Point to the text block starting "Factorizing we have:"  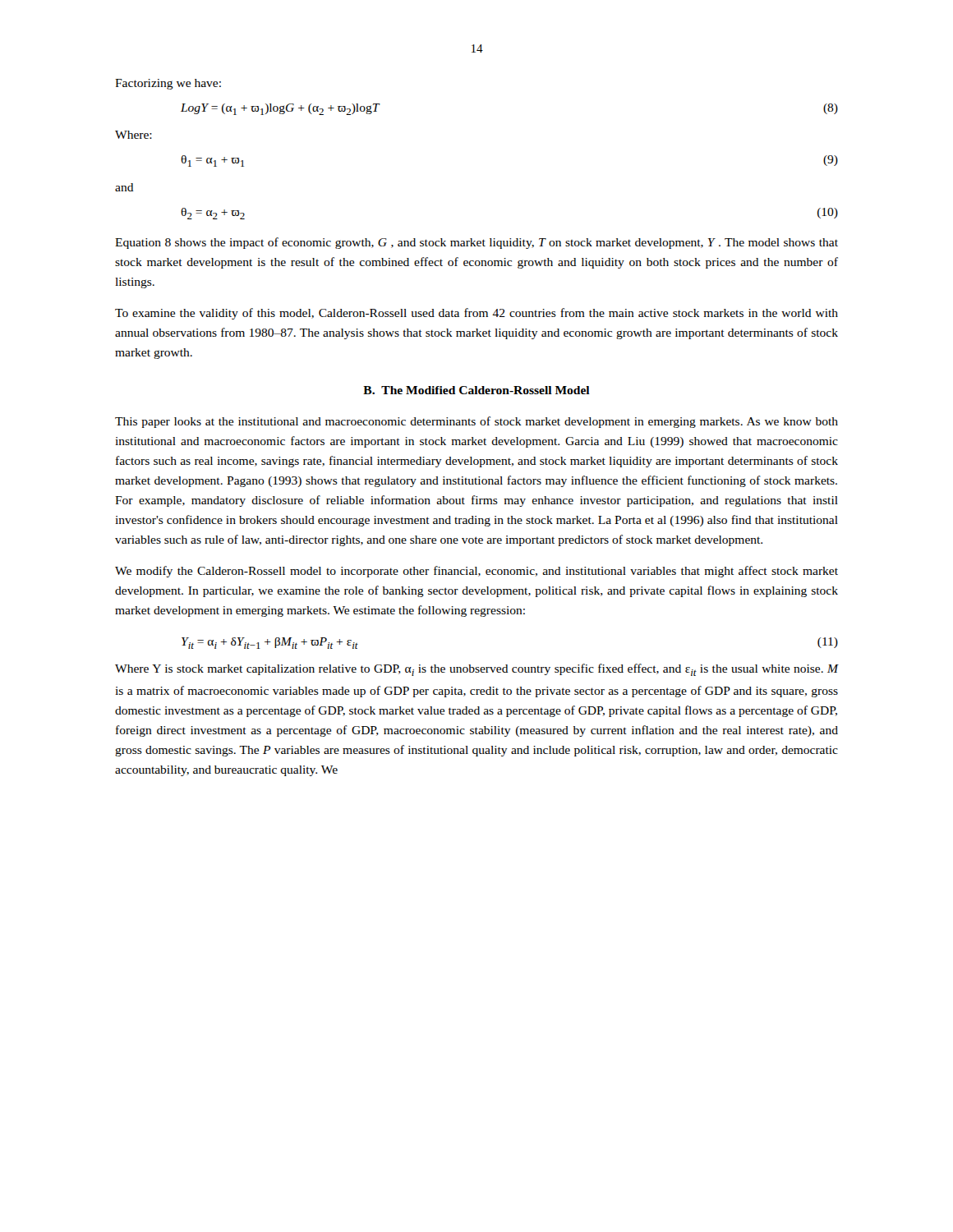click(168, 83)
